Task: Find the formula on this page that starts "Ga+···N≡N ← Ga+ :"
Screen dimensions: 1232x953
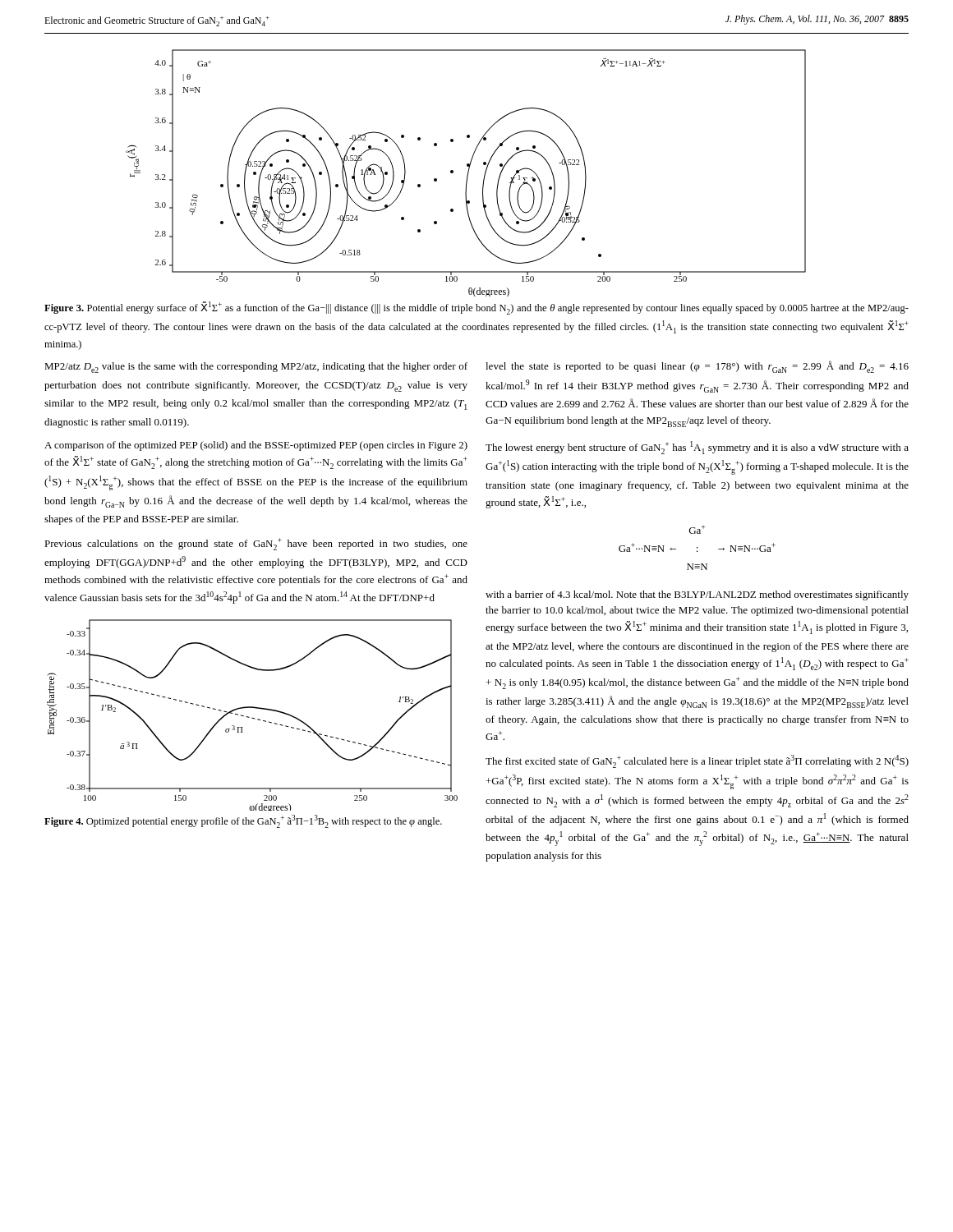Action: tap(697, 548)
